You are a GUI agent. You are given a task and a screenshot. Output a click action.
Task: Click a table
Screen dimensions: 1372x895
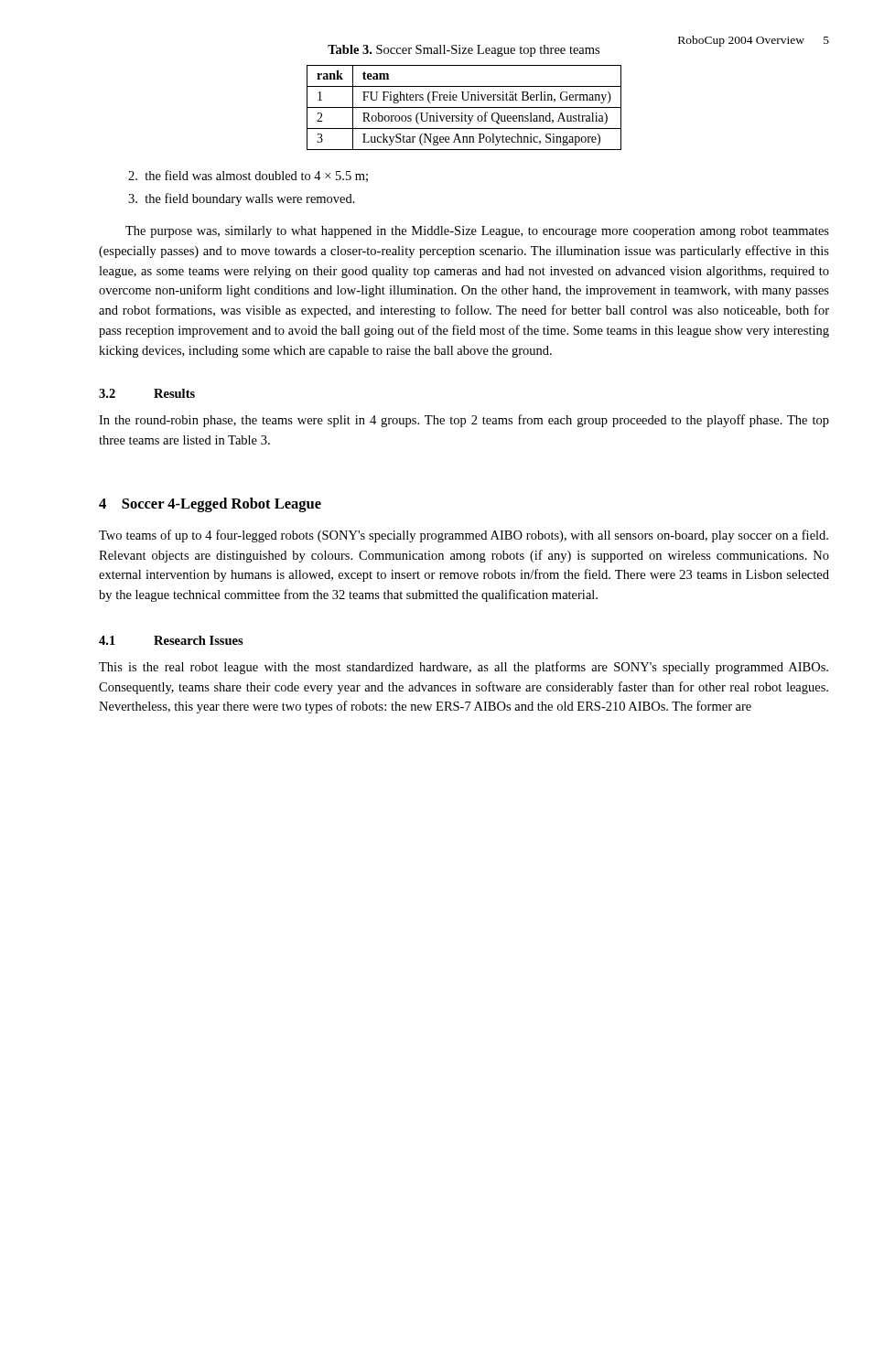click(464, 107)
